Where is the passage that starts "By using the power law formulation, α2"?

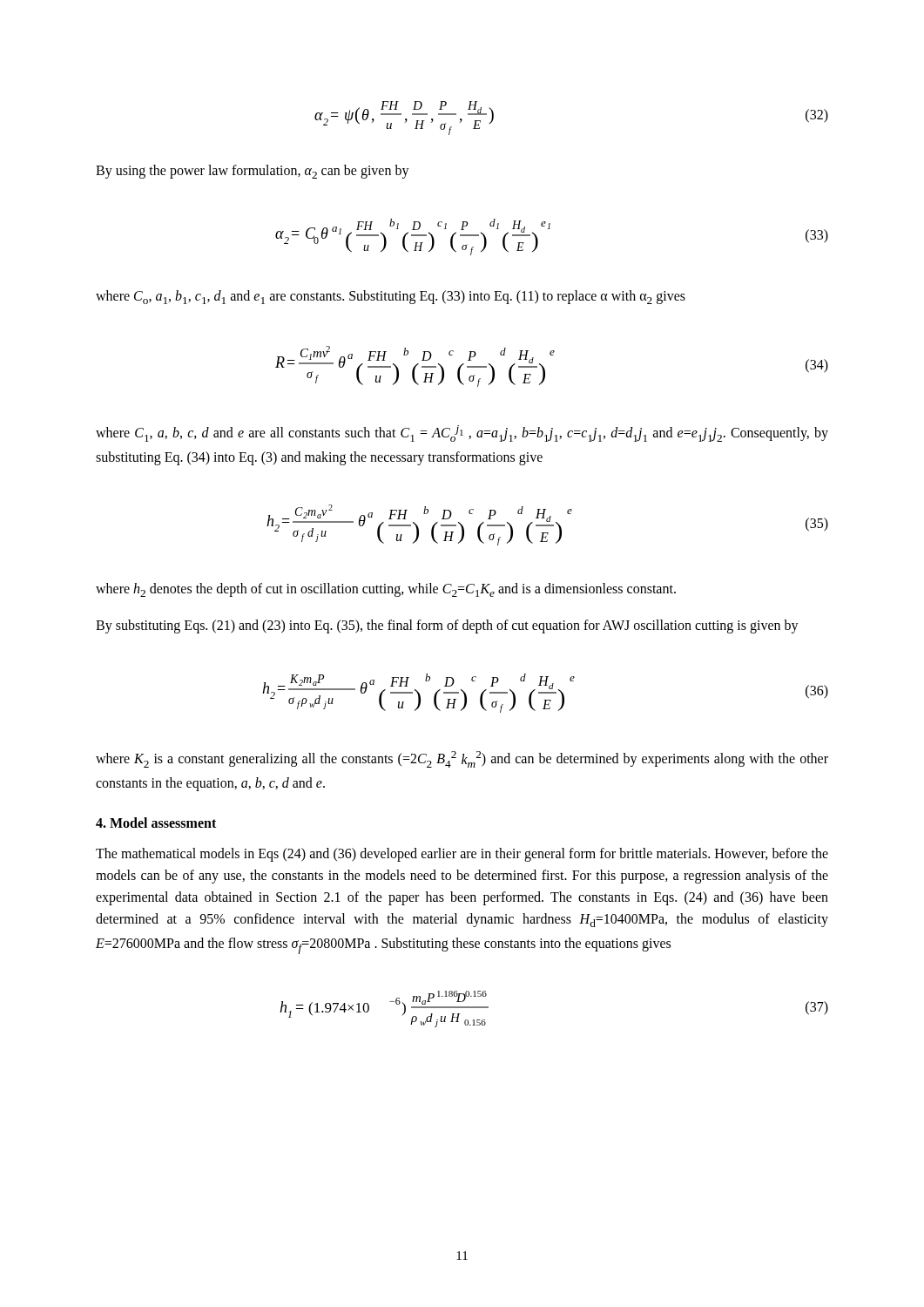(253, 172)
